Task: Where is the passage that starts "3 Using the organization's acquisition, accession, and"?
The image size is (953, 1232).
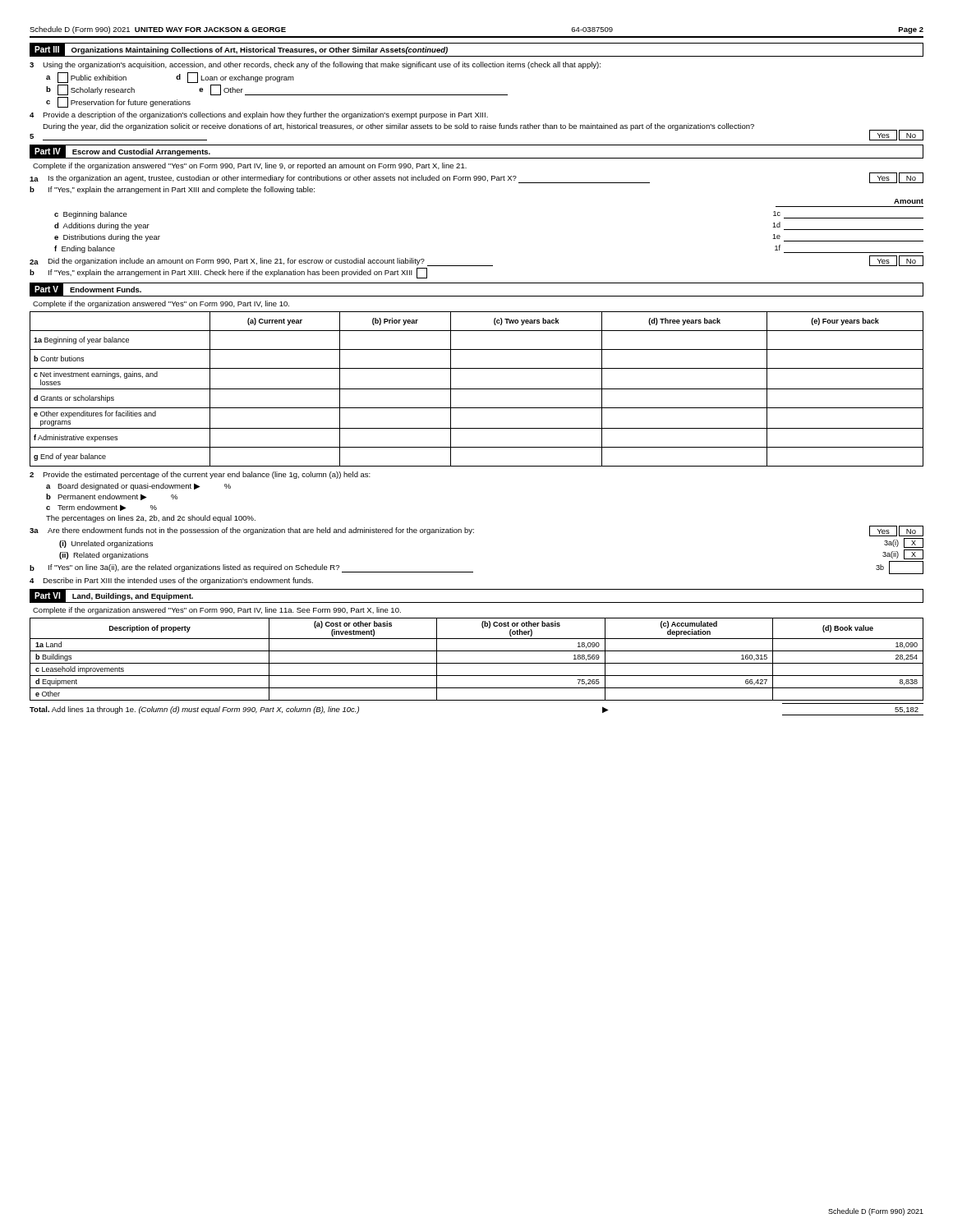Action: (x=315, y=64)
